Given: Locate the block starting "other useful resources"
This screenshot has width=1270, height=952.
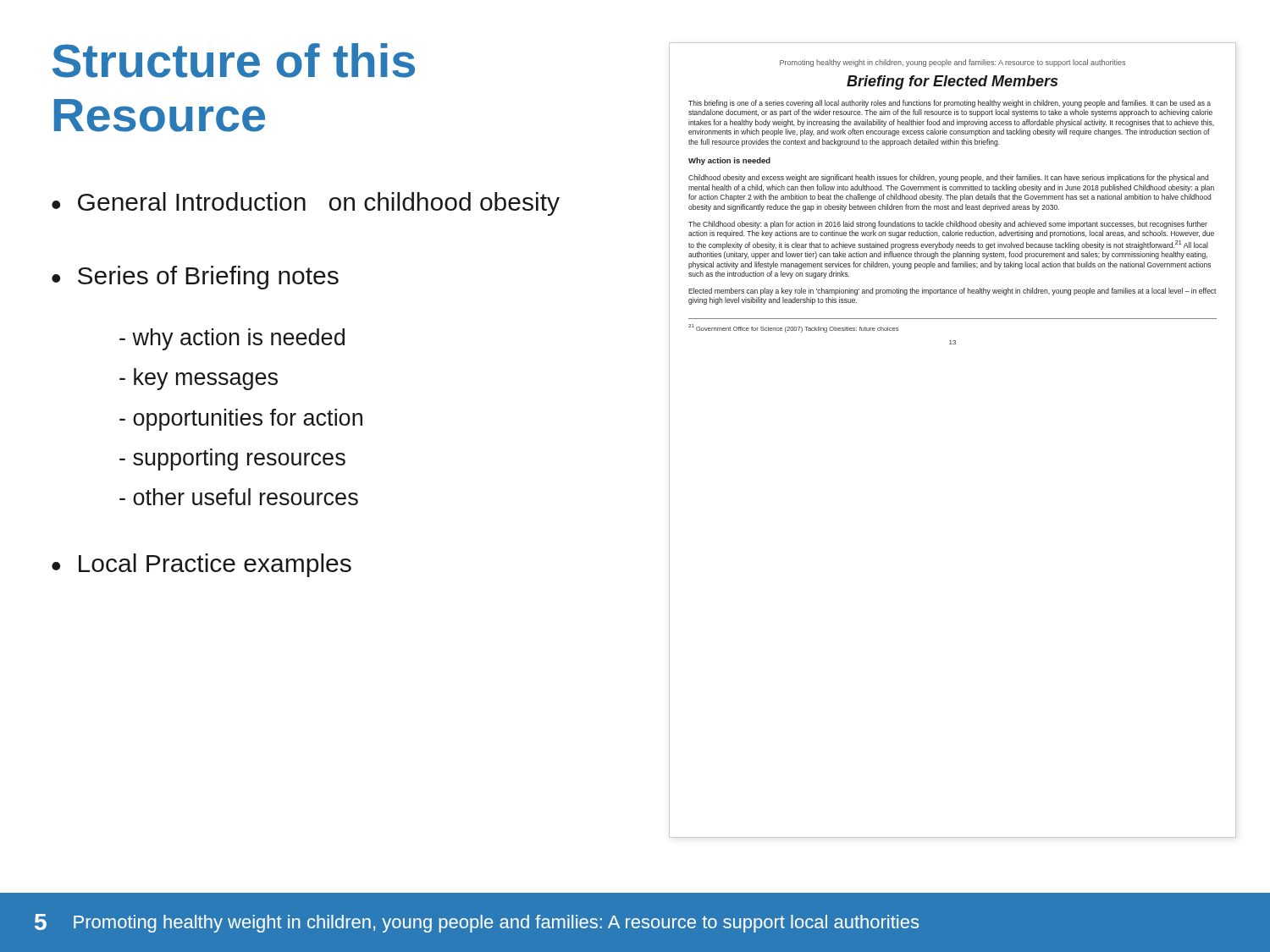Looking at the screenshot, I should 239,497.
